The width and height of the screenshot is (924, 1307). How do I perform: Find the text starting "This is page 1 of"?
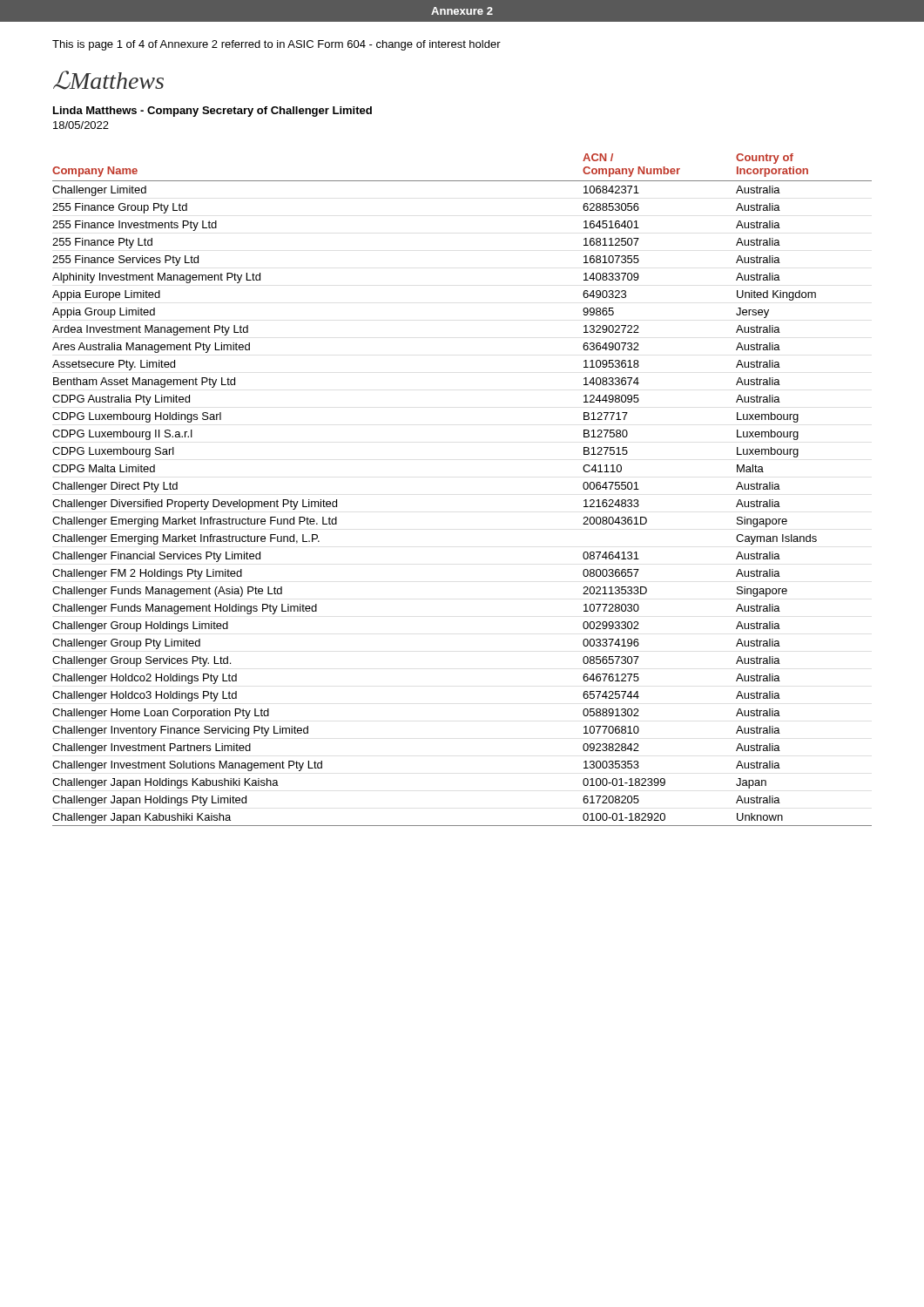276,44
